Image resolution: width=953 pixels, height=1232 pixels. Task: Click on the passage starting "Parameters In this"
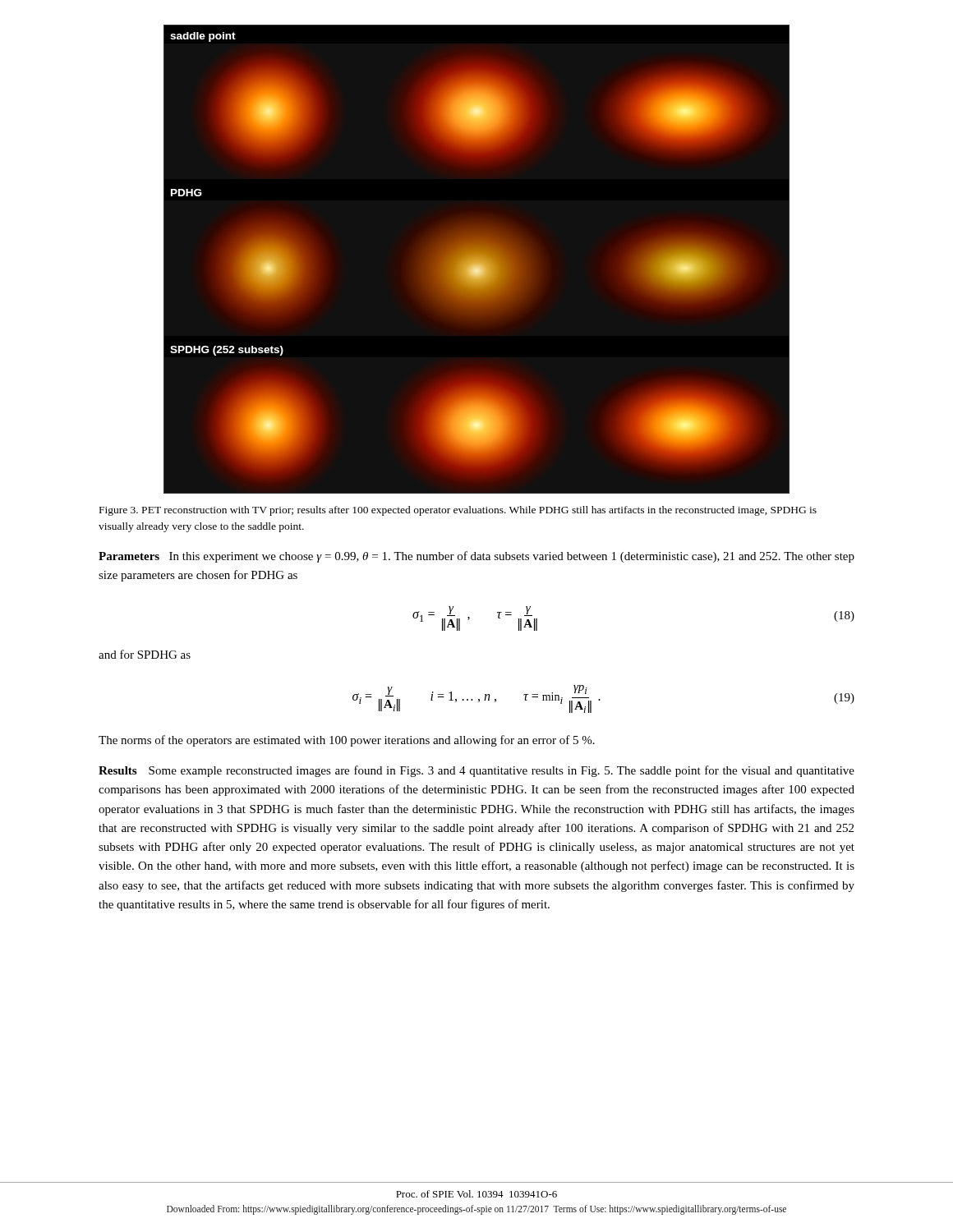[476, 566]
